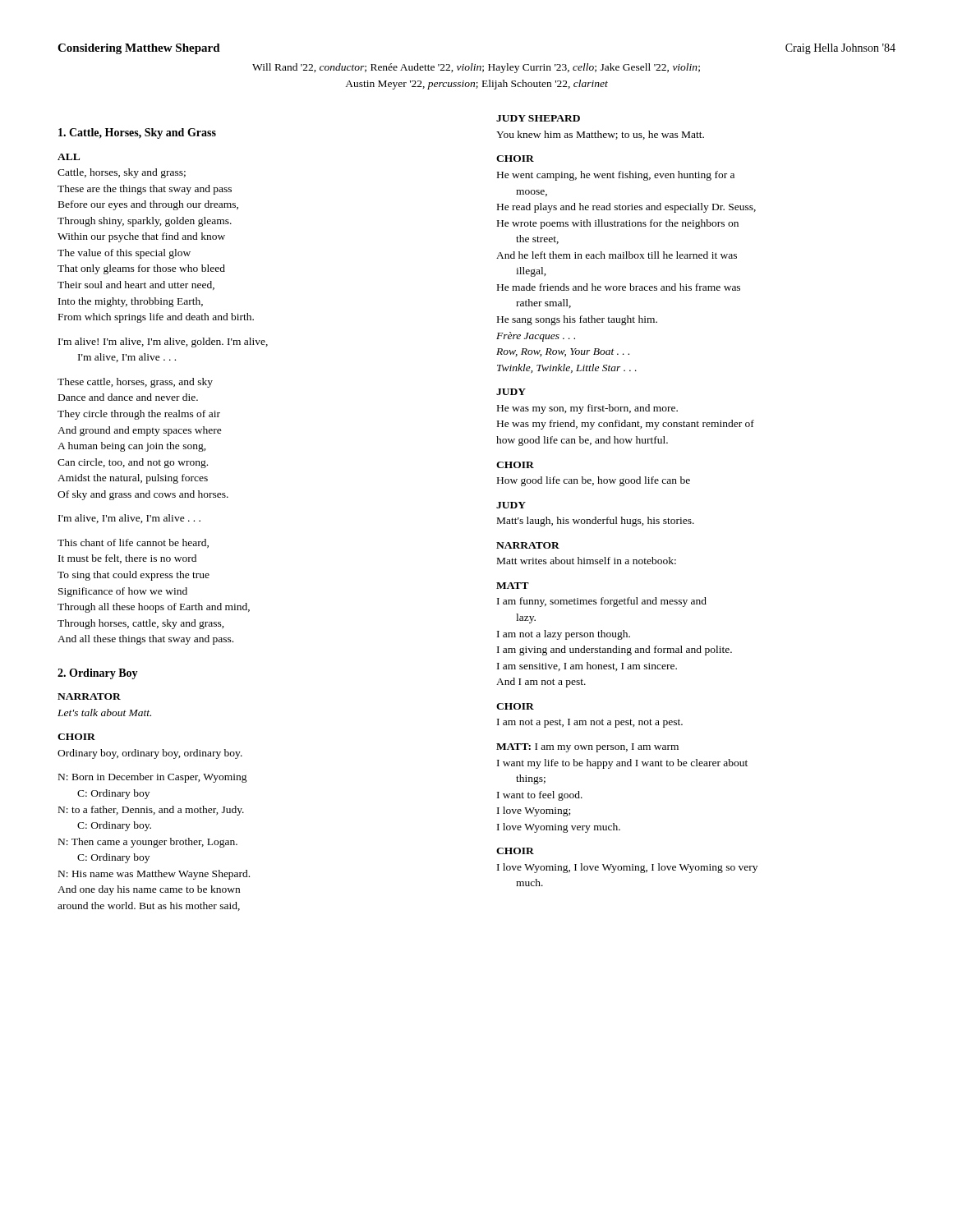
Task: Find the text block with the text "N: Born in December"
Action: pyautogui.click(x=153, y=778)
